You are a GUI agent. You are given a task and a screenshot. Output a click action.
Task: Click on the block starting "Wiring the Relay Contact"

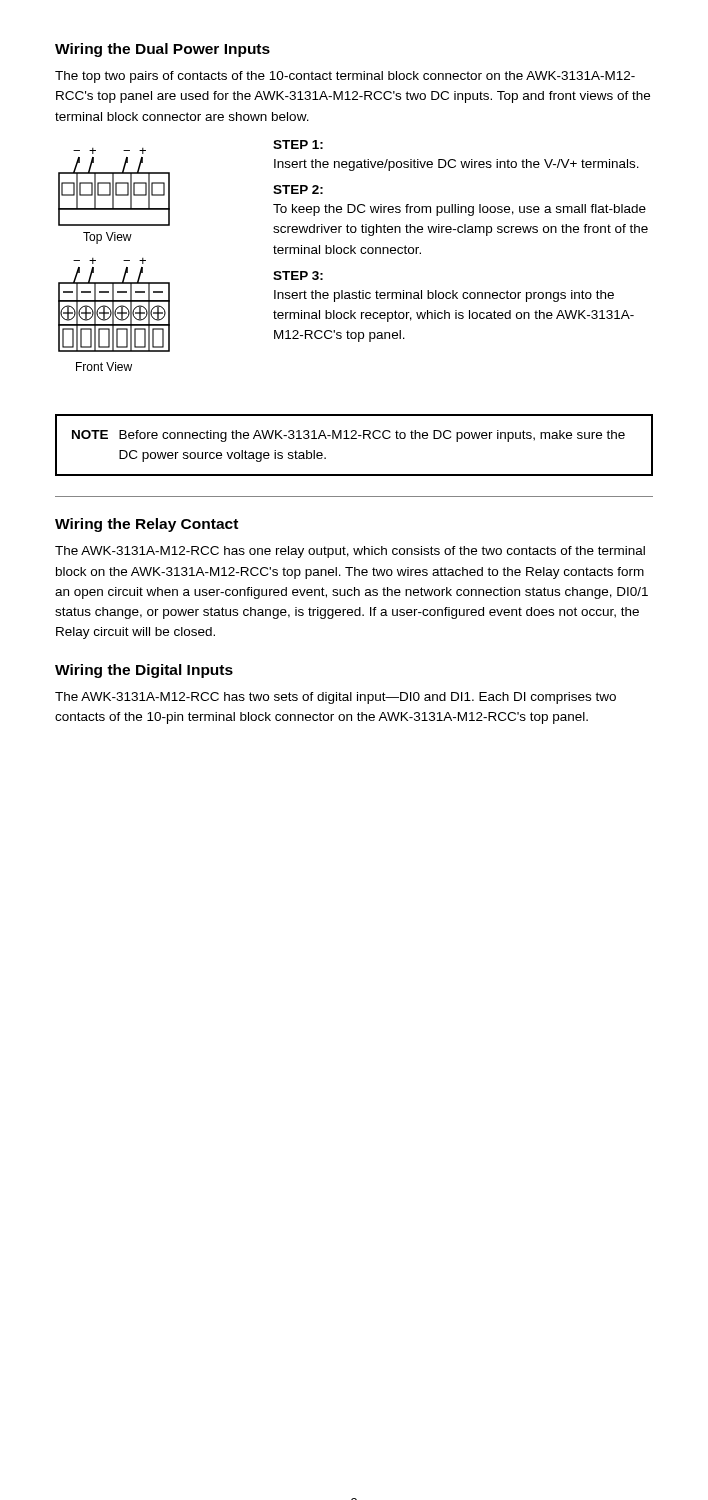tap(147, 524)
